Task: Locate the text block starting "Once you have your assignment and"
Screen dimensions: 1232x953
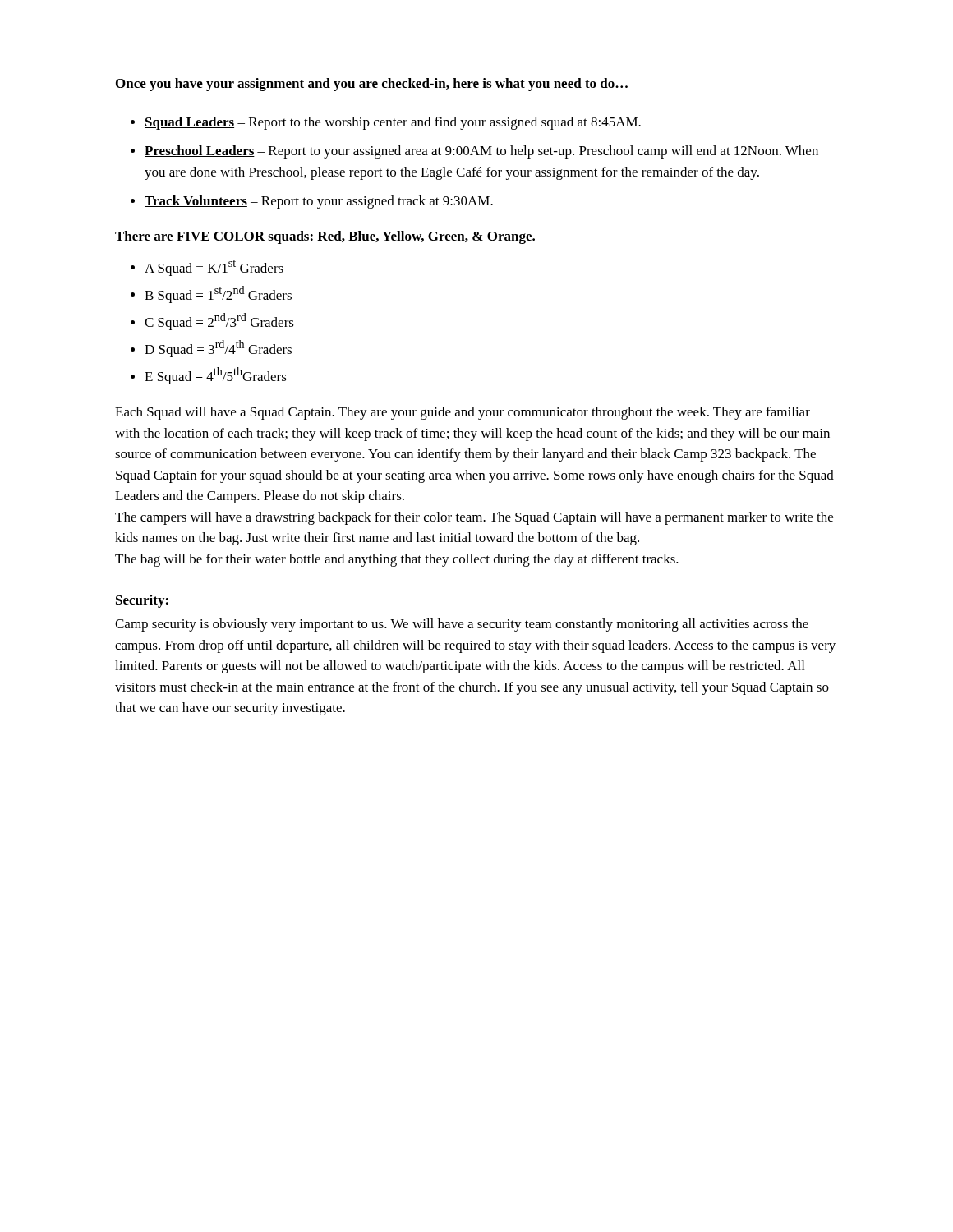Action: point(372,83)
